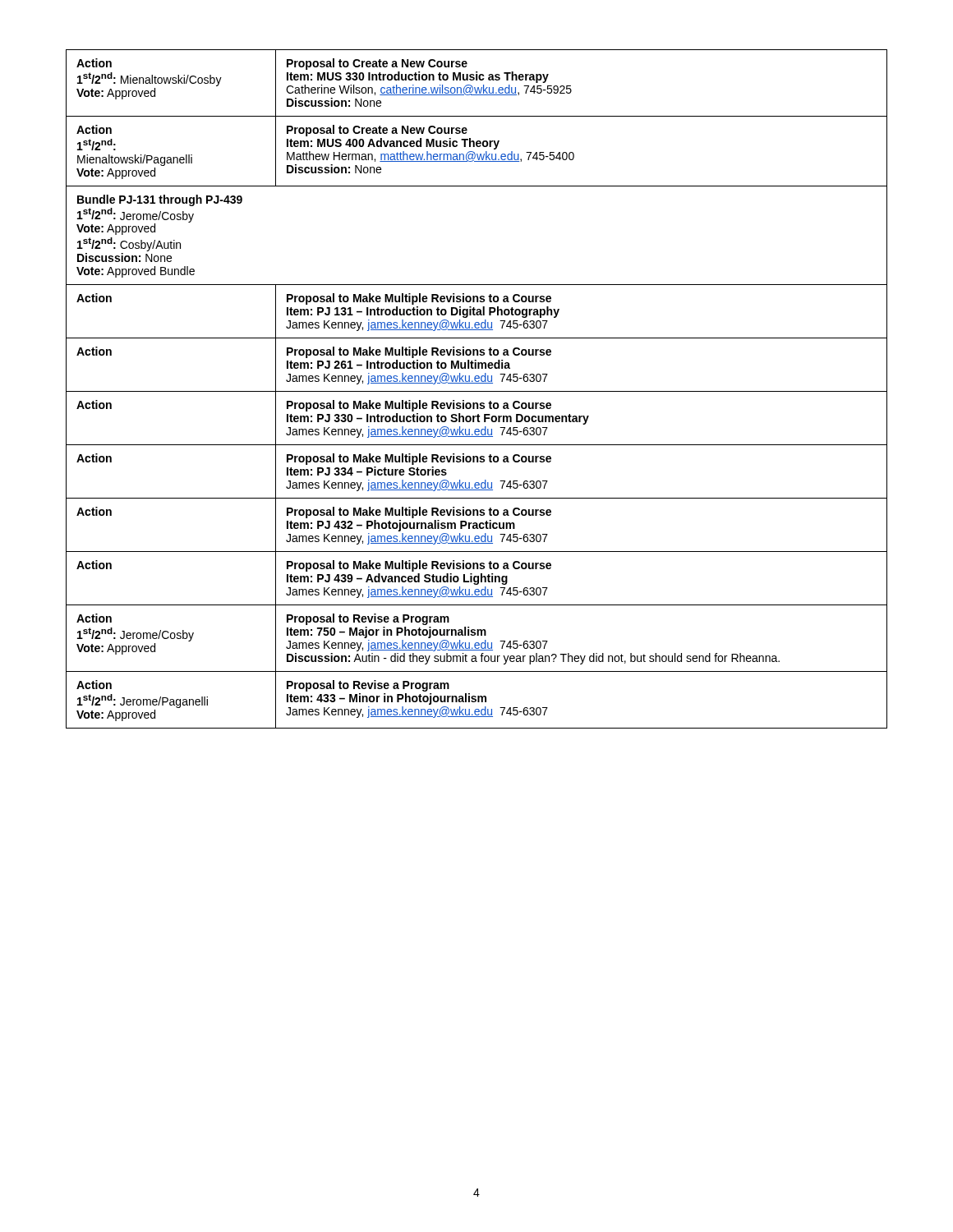Click on the table containing "Action 1 st /2 nd"
This screenshot has height=1232, width=953.
click(476, 389)
